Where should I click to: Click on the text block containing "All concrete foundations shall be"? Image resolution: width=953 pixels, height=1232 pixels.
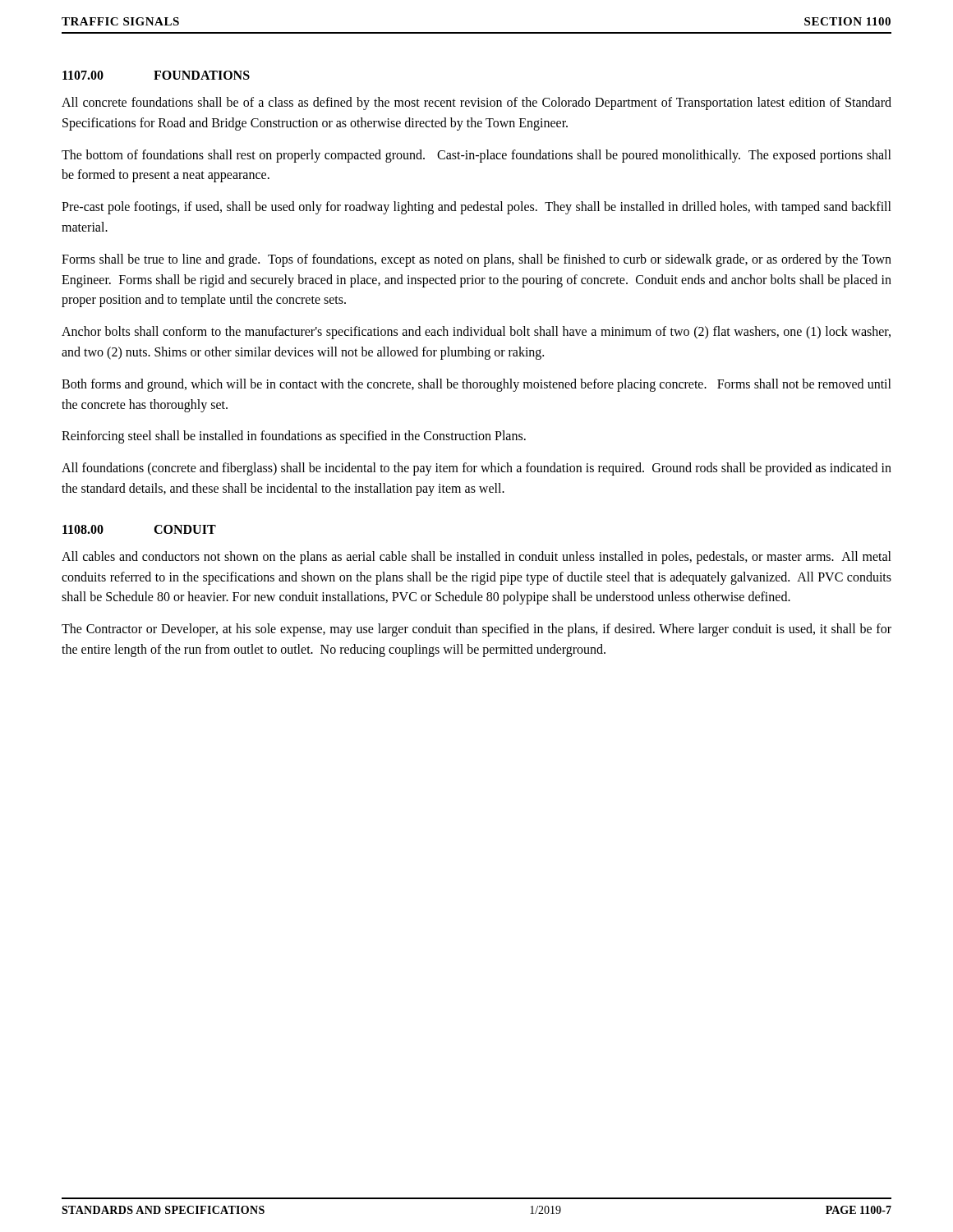(x=476, y=112)
